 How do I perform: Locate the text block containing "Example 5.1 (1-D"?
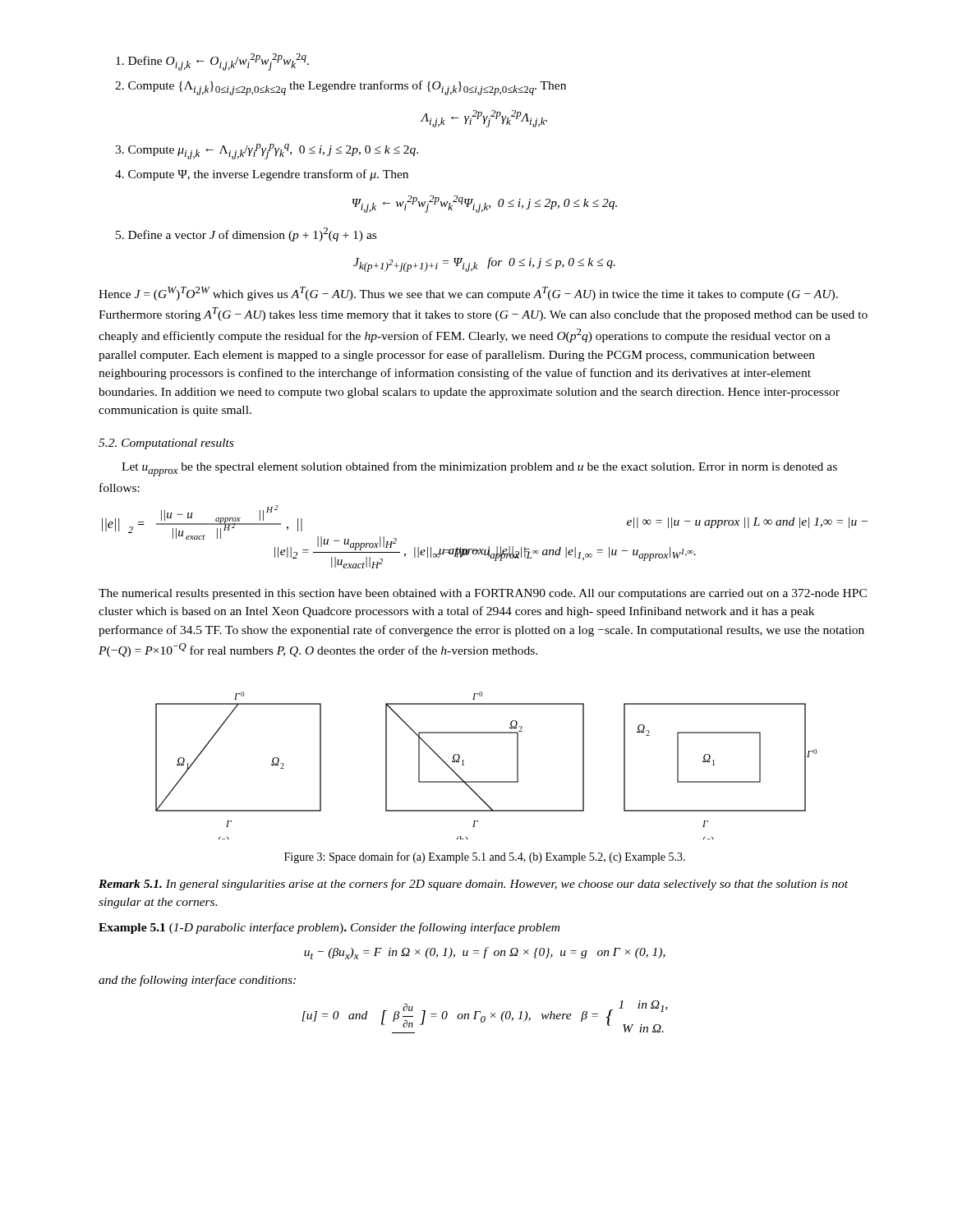pos(329,927)
